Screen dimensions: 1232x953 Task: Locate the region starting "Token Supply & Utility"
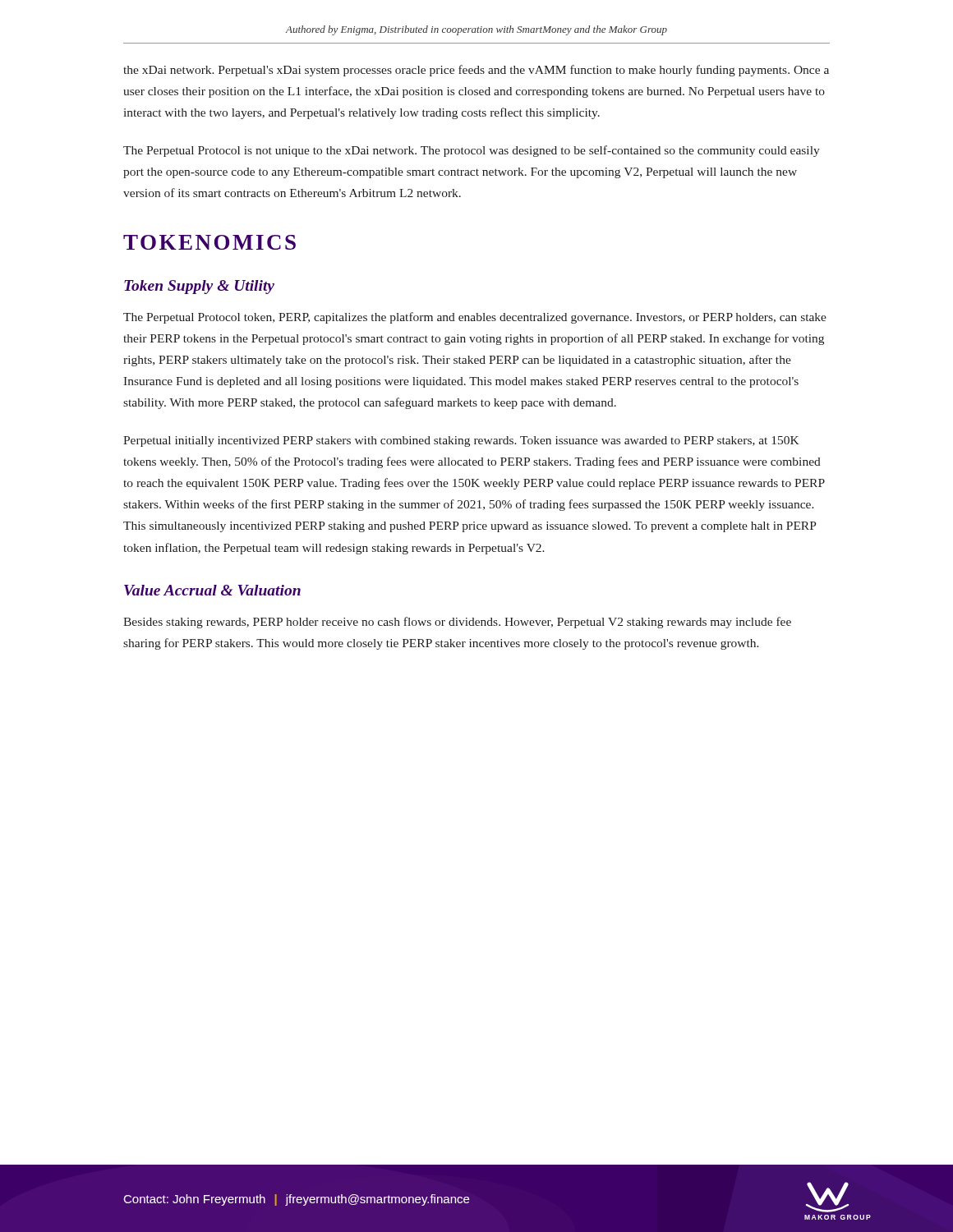[x=199, y=286]
